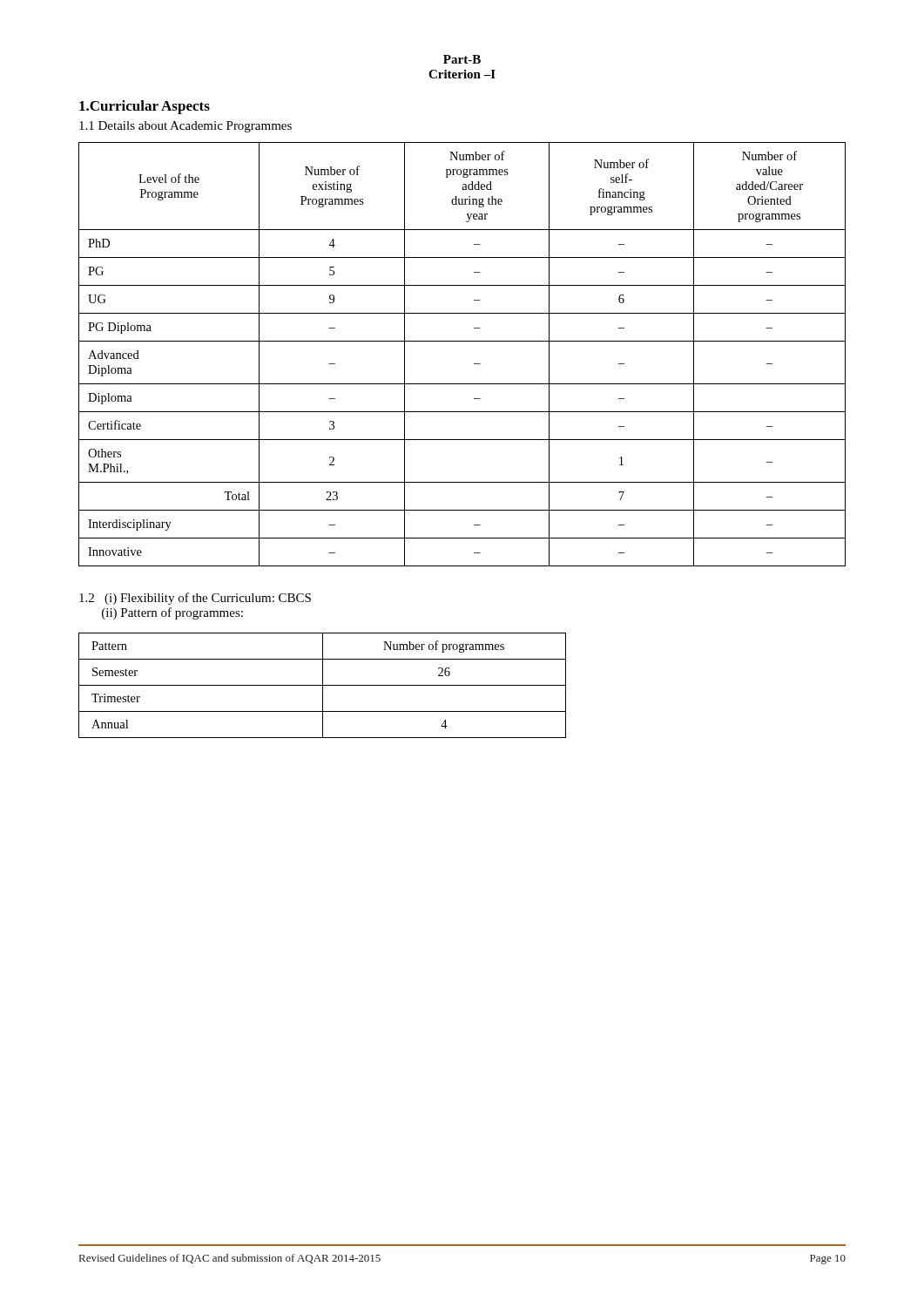Select the text starting "2 (i) Flexibility"

pyautogui.click(x=195, y=605)
